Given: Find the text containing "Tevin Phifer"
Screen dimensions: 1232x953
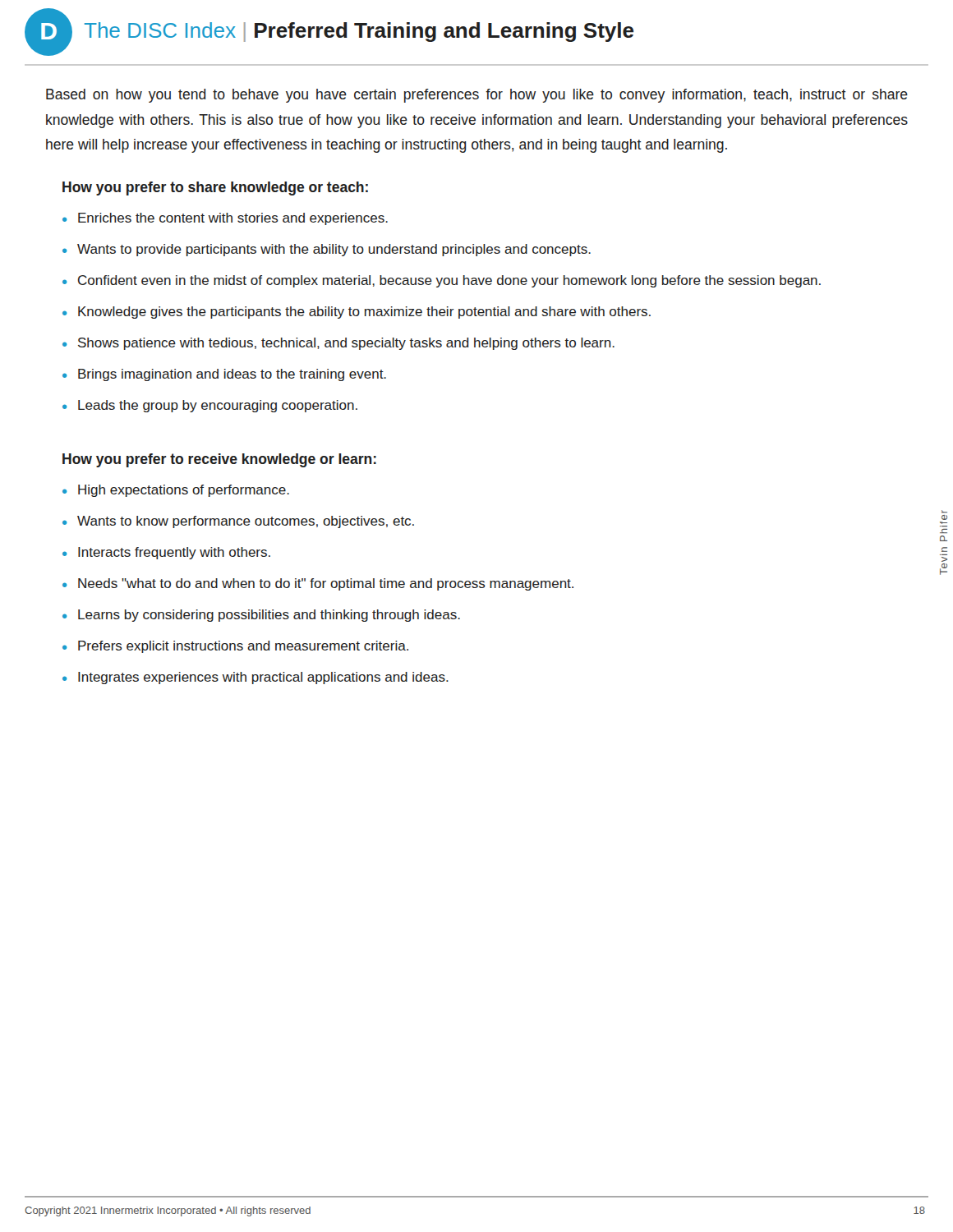Looking at the screenshot, I should [943, 542].
